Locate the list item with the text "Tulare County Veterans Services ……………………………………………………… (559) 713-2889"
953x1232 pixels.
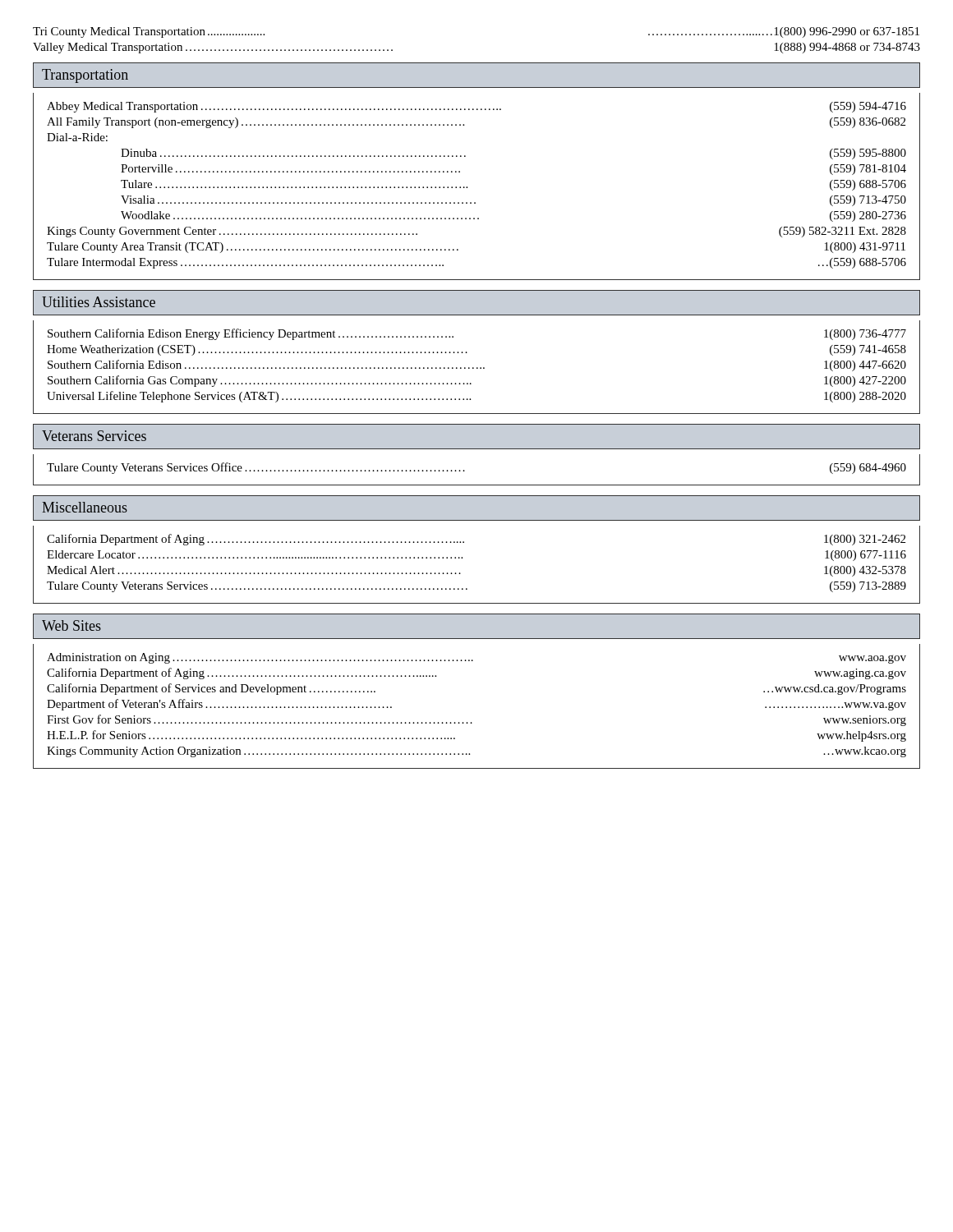[476, 586]
